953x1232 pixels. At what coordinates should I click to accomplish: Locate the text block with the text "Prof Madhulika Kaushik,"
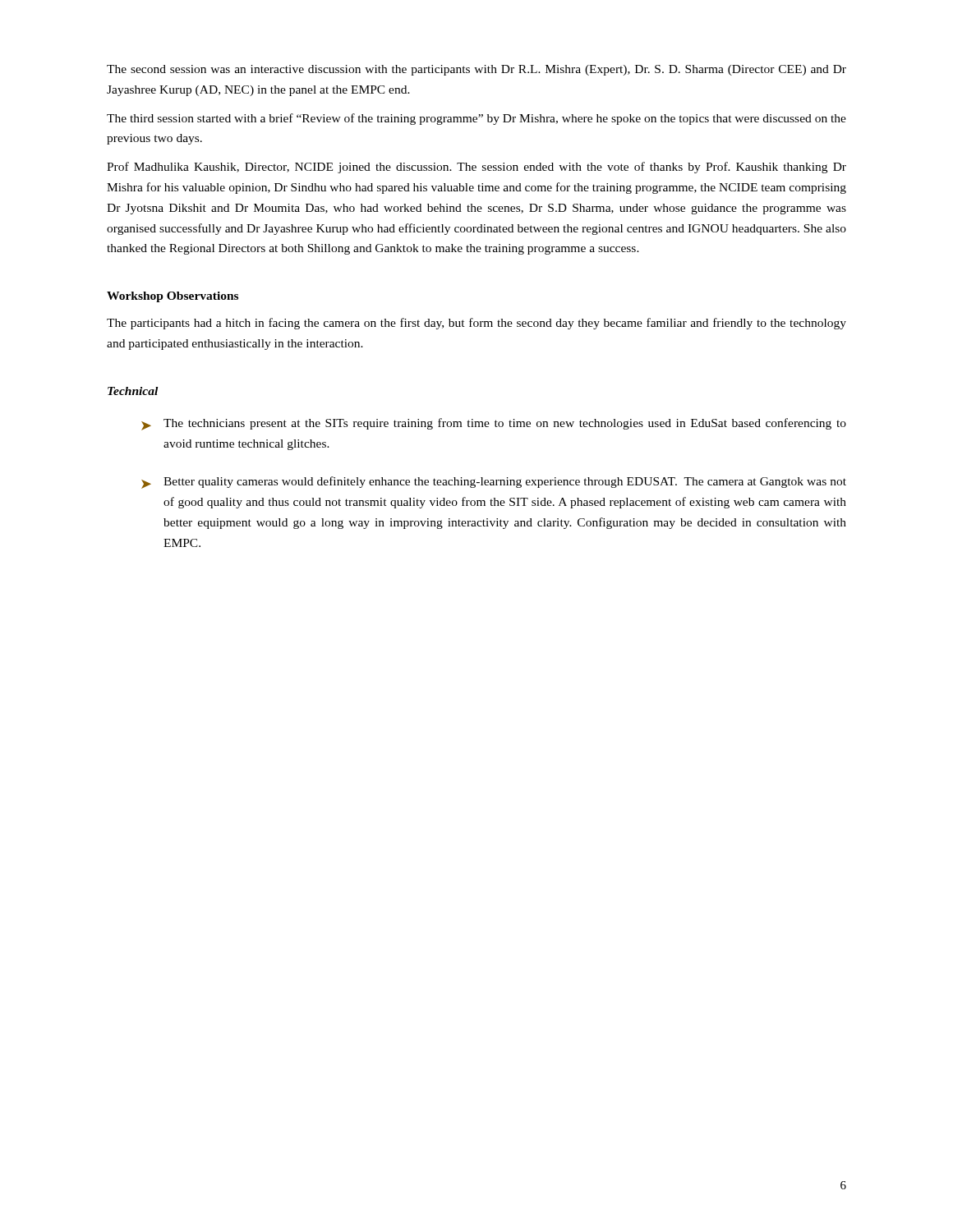tap(476, 207)
